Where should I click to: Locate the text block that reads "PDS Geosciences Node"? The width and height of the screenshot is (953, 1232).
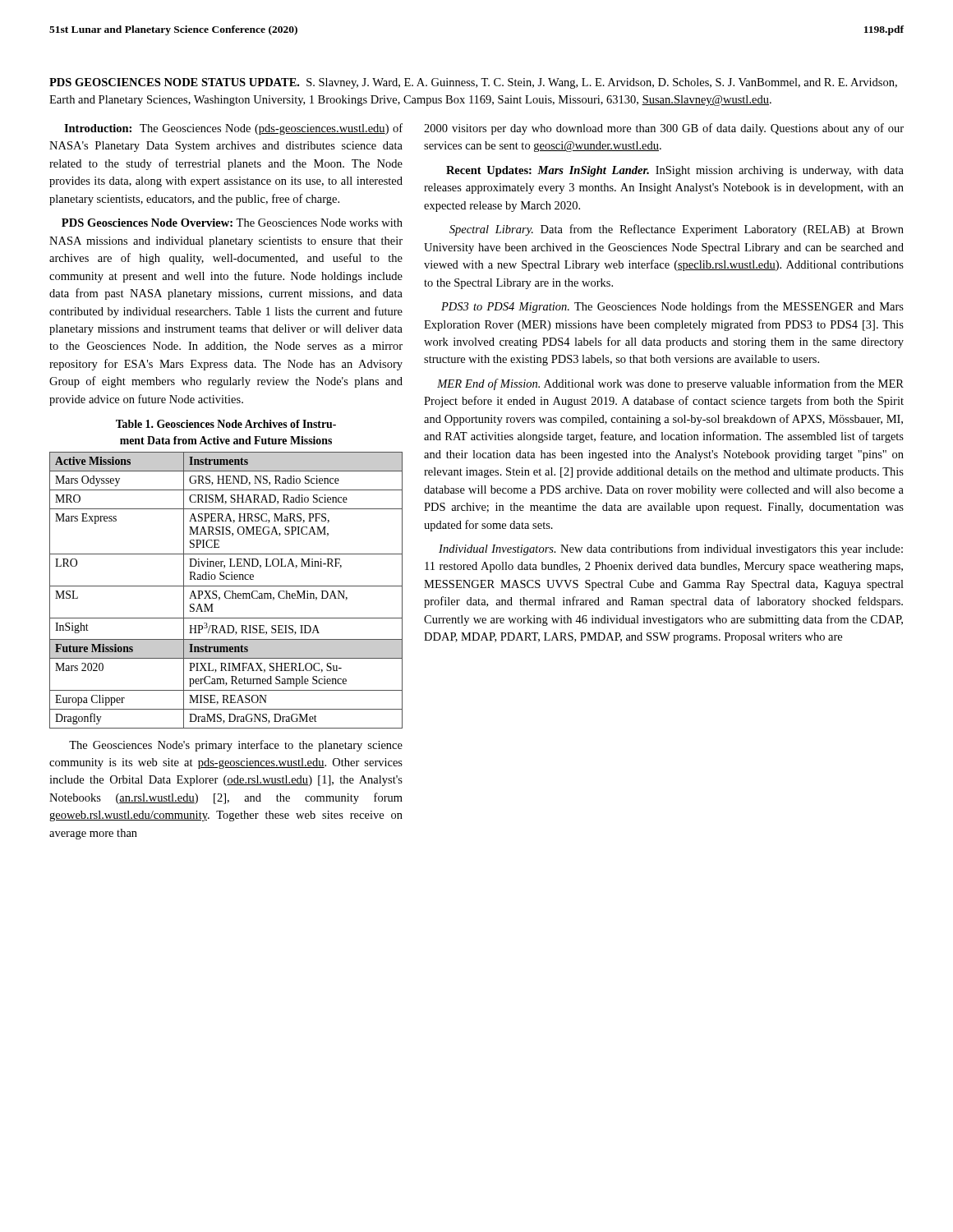(x=226, y=312)
